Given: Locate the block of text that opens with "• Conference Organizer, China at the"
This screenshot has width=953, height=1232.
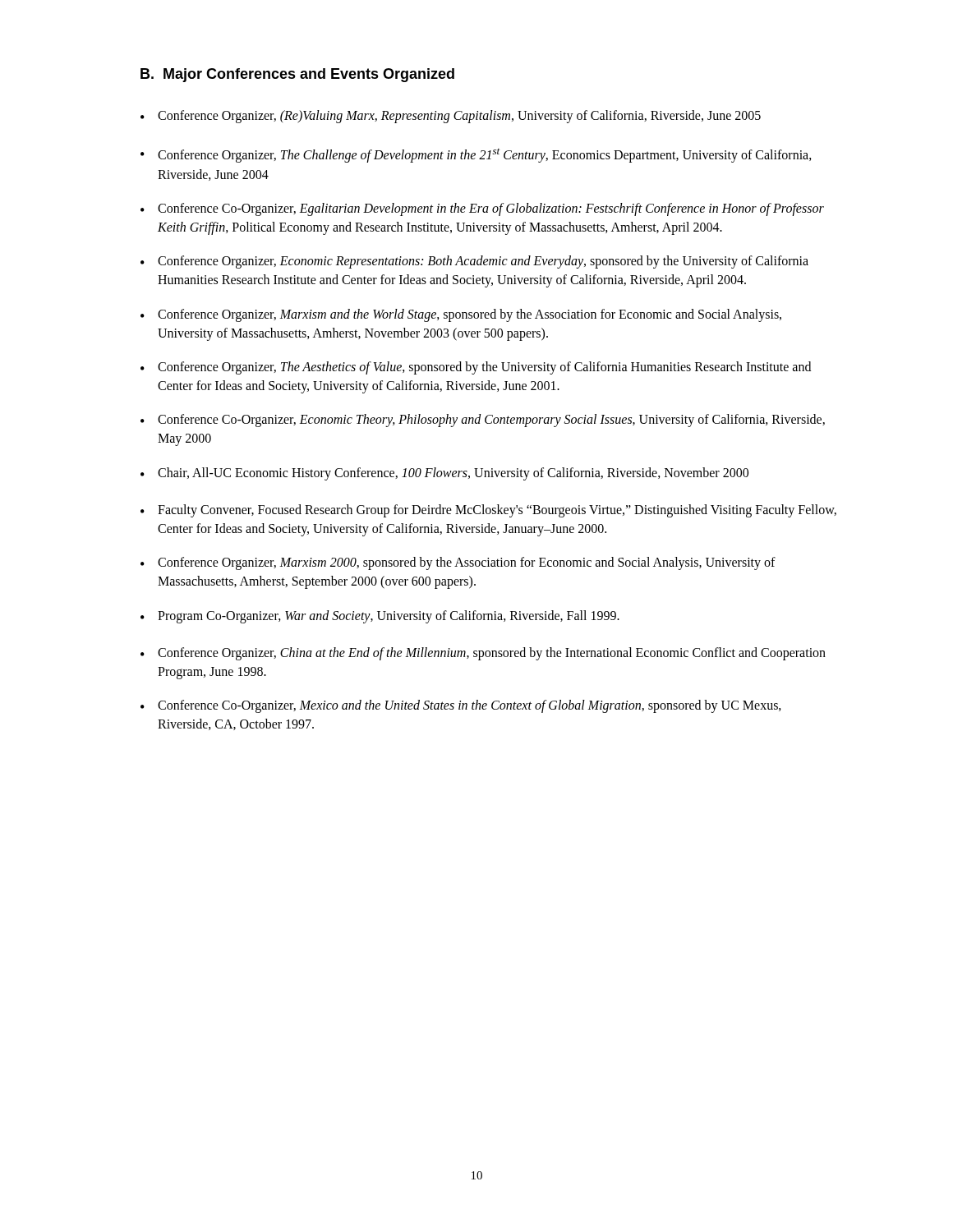Looking at the screenshot, I should coord(489,662).
